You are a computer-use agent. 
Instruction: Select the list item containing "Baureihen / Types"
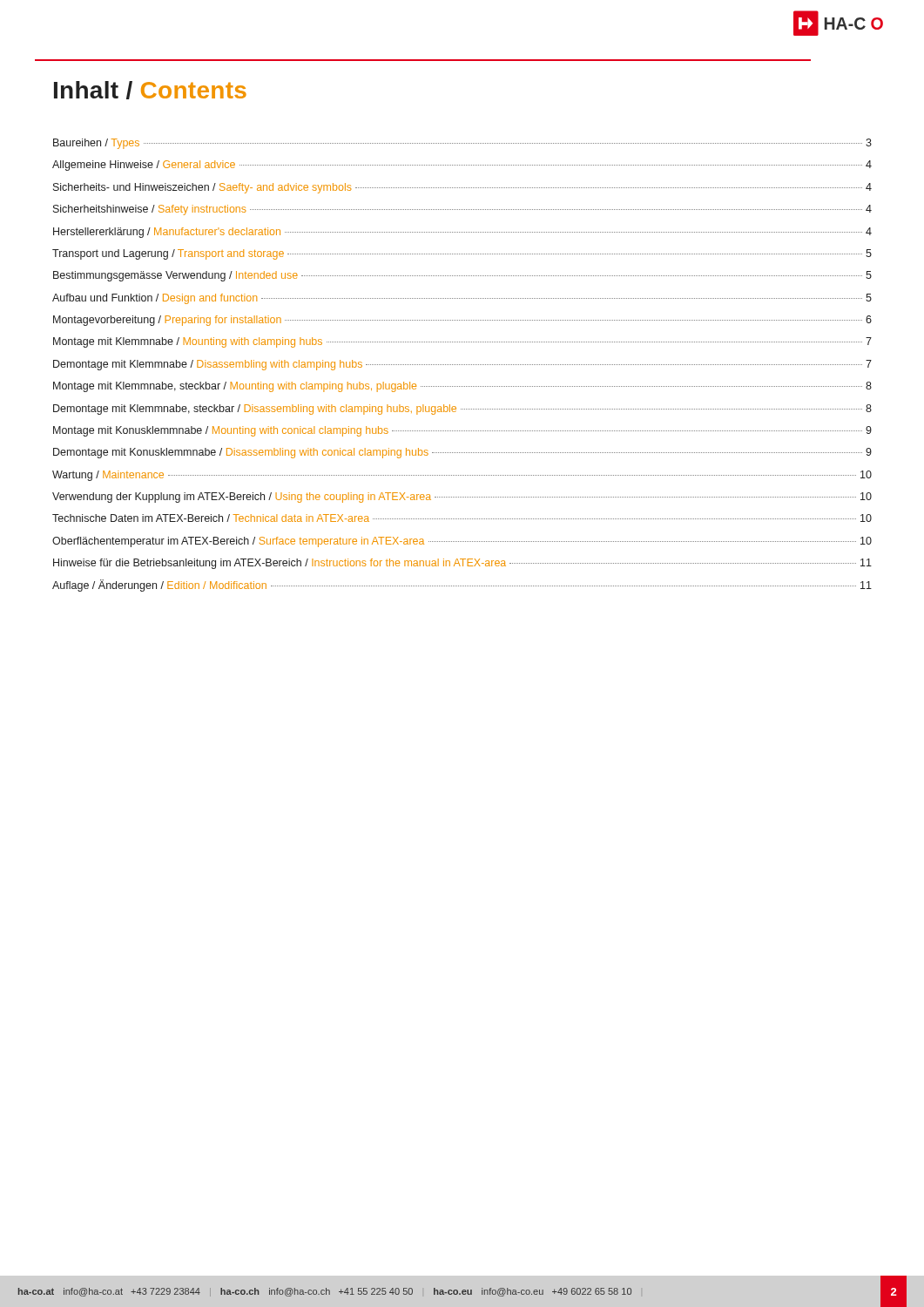(x=462, y=143)
